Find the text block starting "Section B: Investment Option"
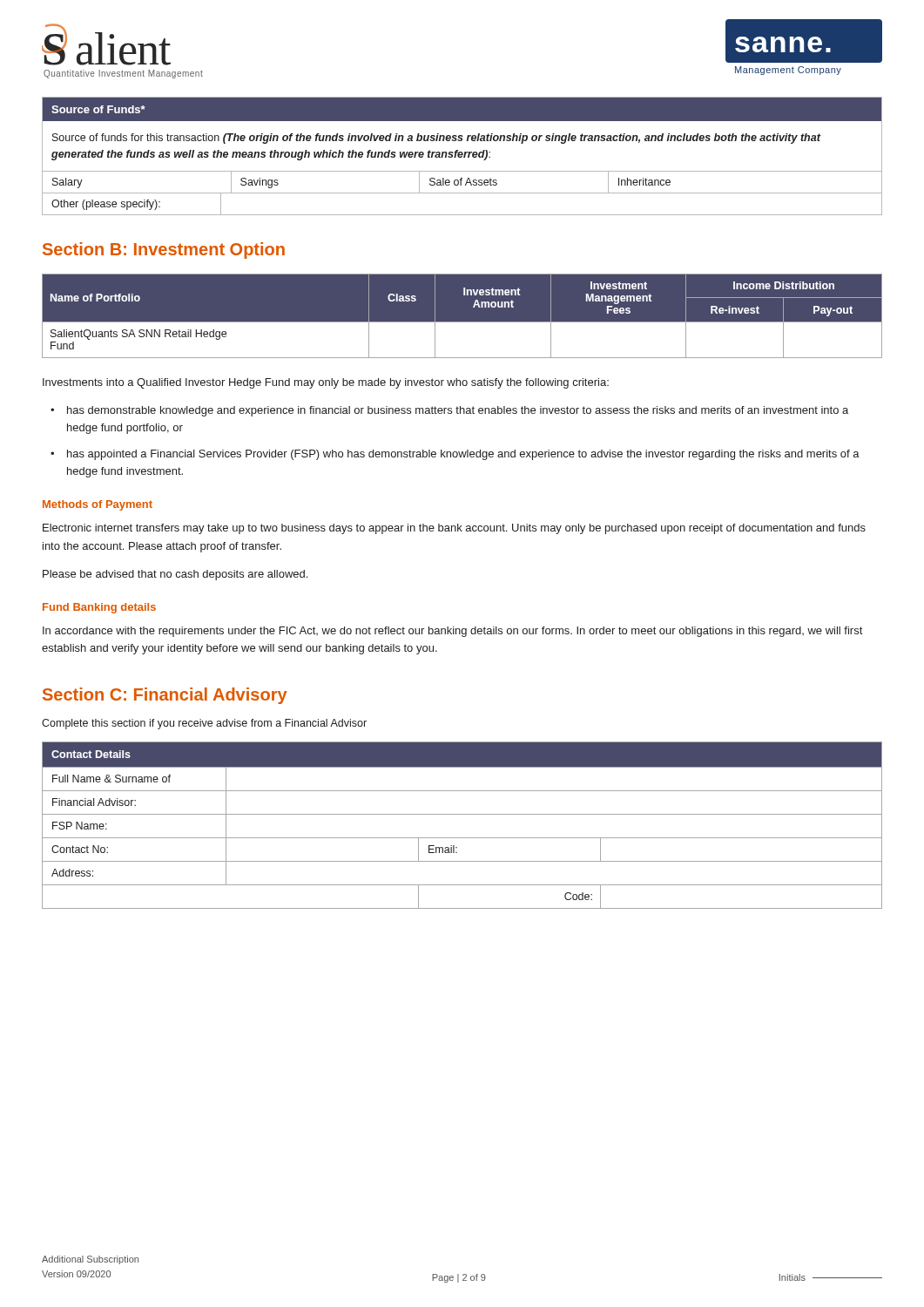Image resolution: width=924 pixels, height=1307 pixels. point(164,249)
